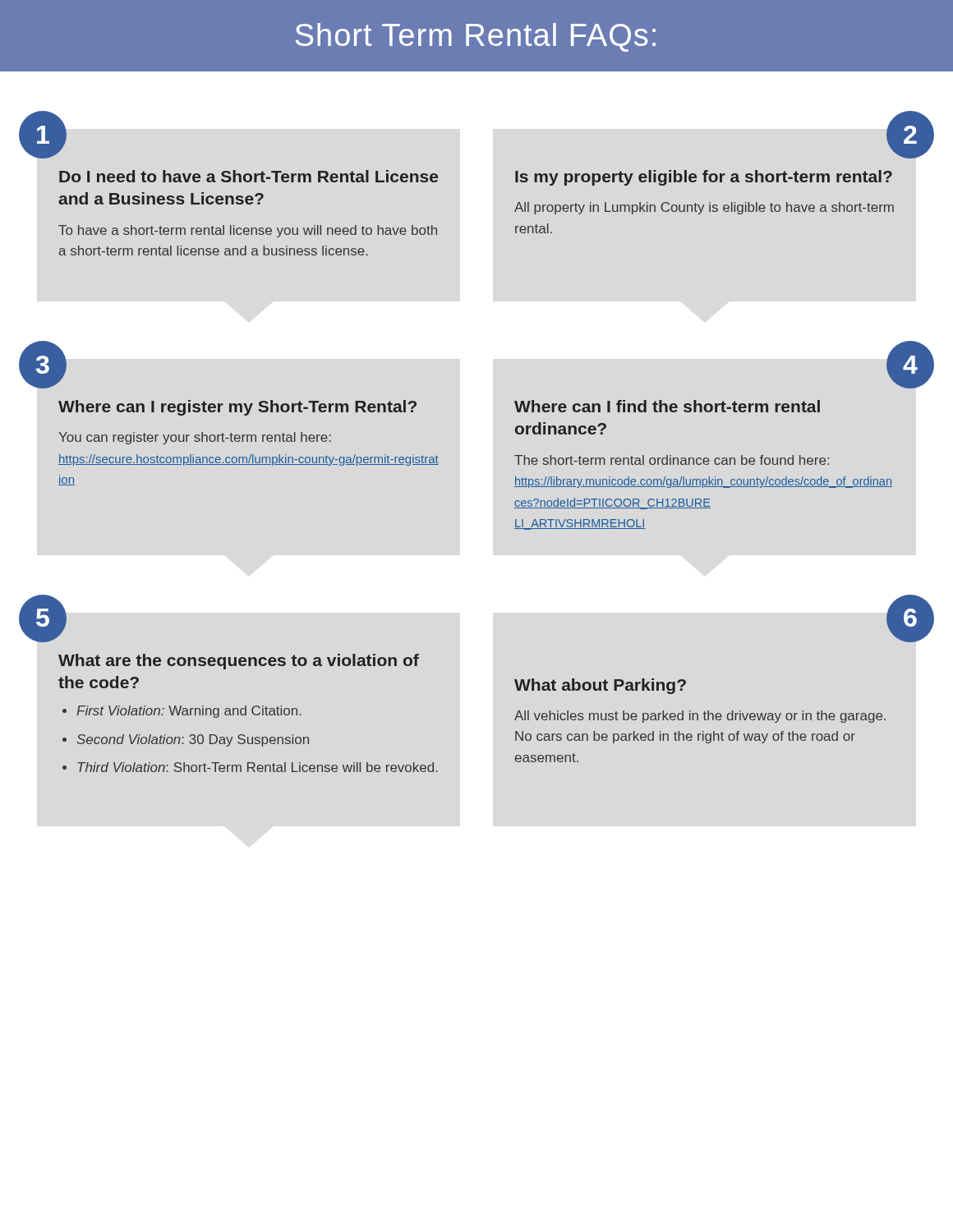The width and height of the screenshot is (953, 1232).
Task: Find the passage starting "First Violation: Warning"
Action: pyautogui.click(x=189, y=711)
